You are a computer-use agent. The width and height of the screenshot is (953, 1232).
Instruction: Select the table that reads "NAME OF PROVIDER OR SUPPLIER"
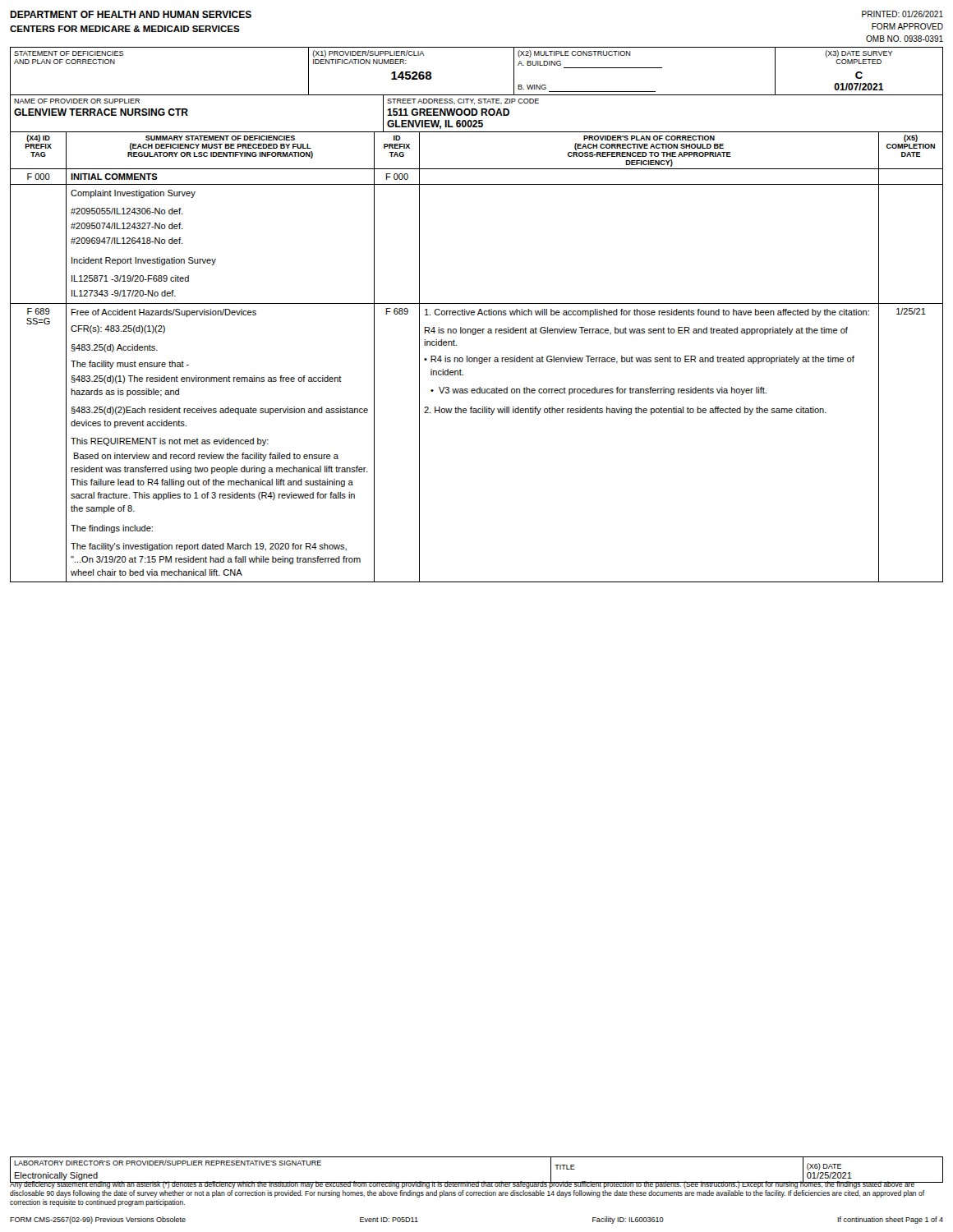pos(476,114)
